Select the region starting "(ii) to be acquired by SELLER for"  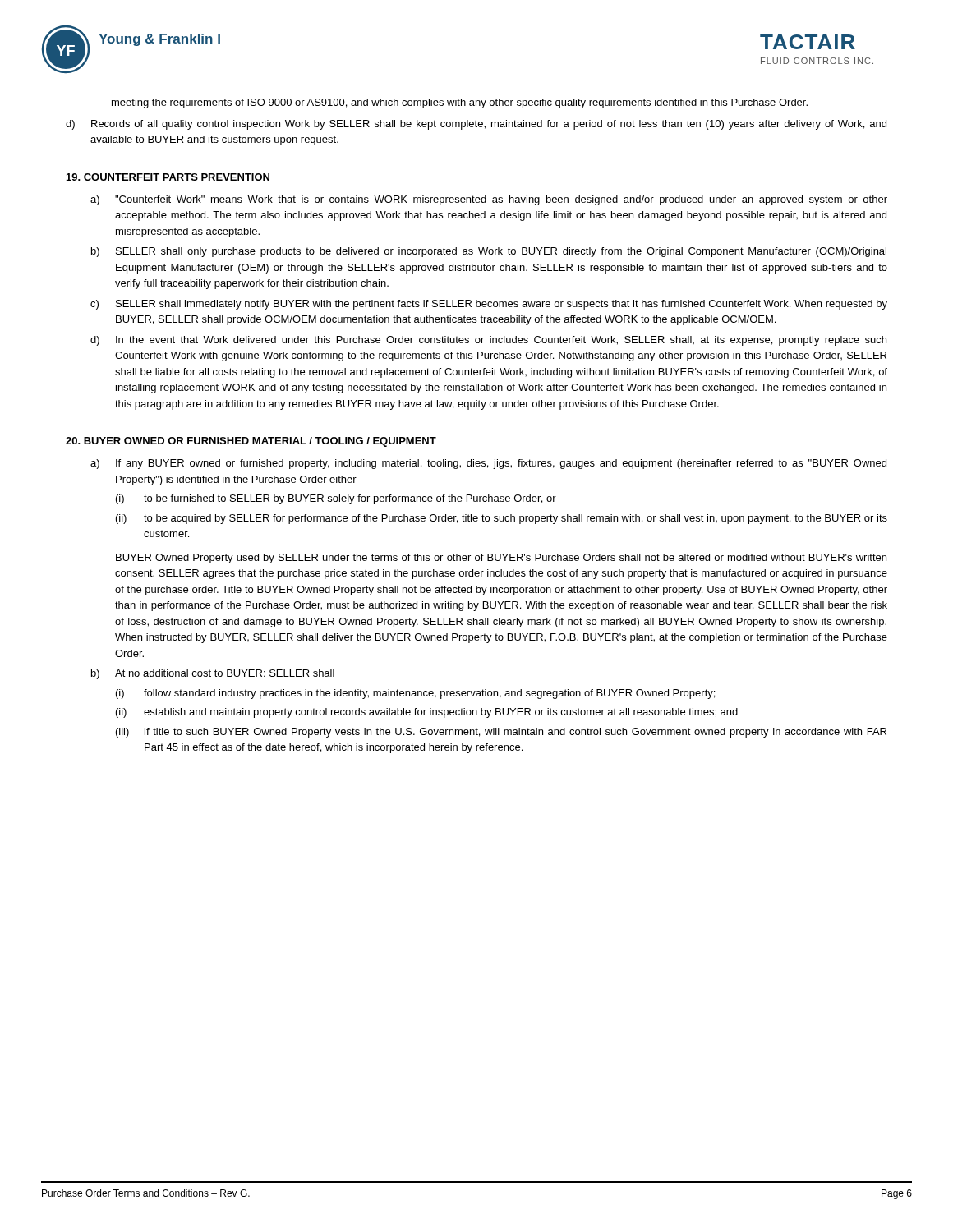tap(501, 526)
